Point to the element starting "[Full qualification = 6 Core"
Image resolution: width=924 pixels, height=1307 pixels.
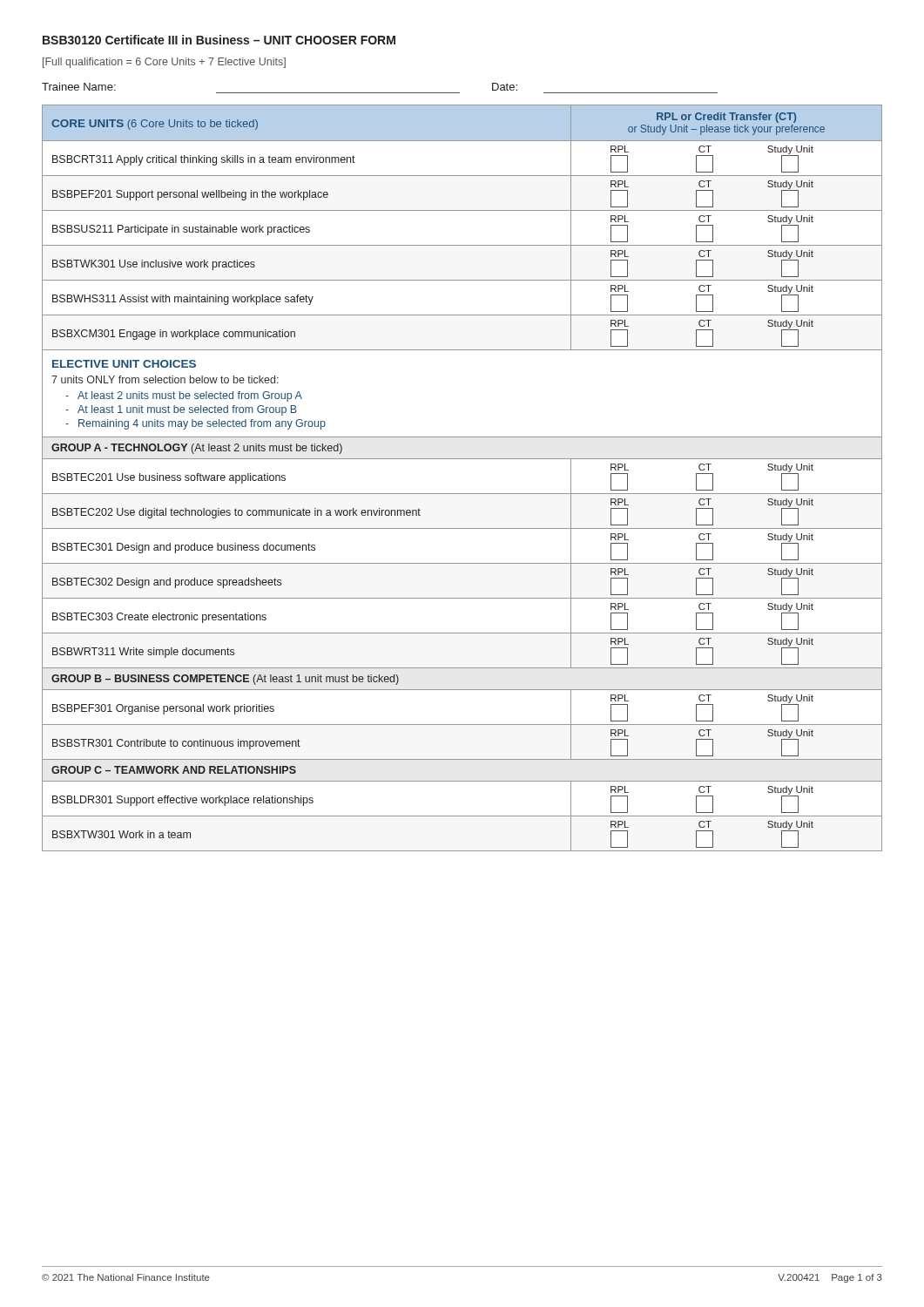164,62
